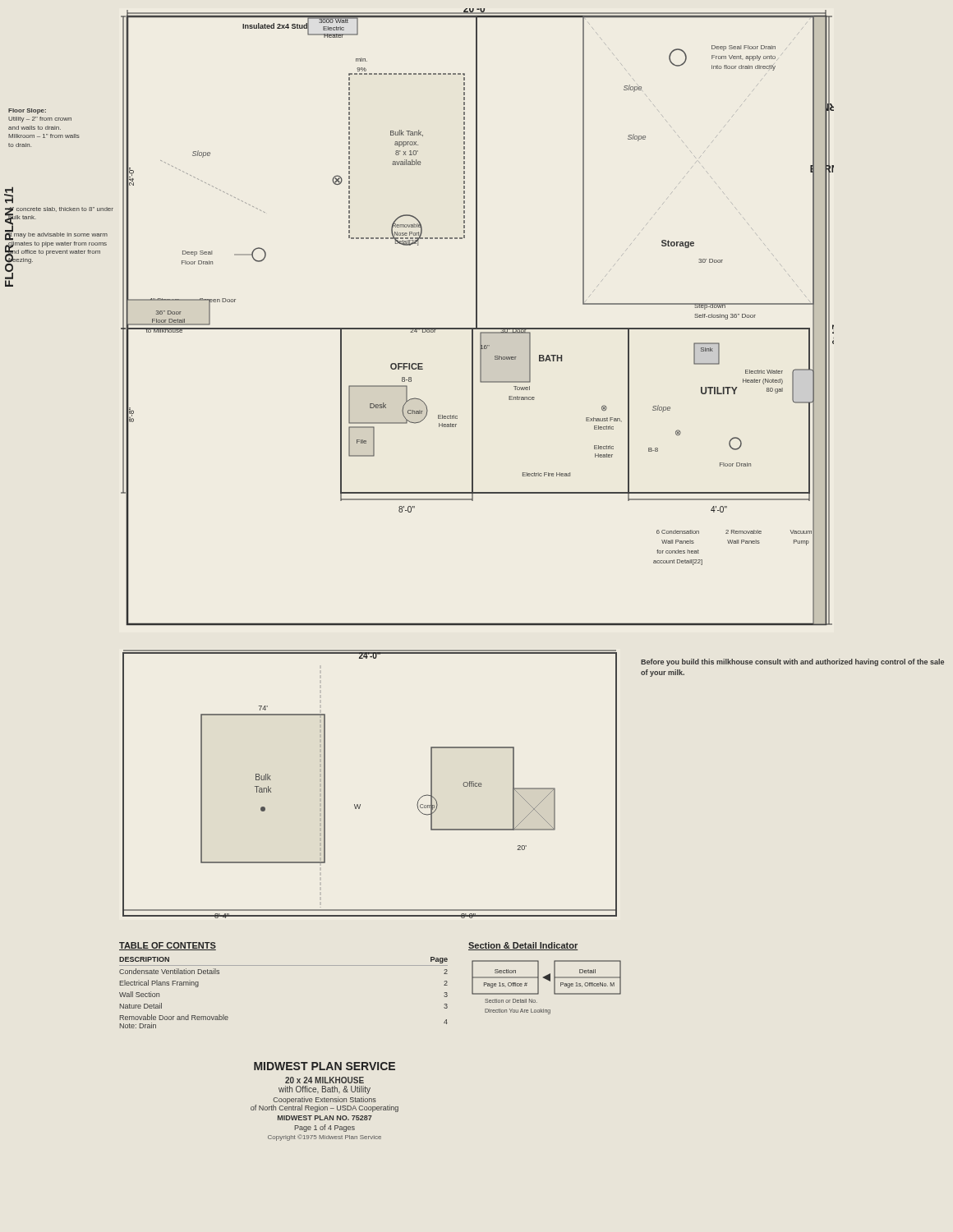Point to the element starting "Cooperative Extension Stations of North Central"
This screenshot has height=1232, width=953.
325,1104
